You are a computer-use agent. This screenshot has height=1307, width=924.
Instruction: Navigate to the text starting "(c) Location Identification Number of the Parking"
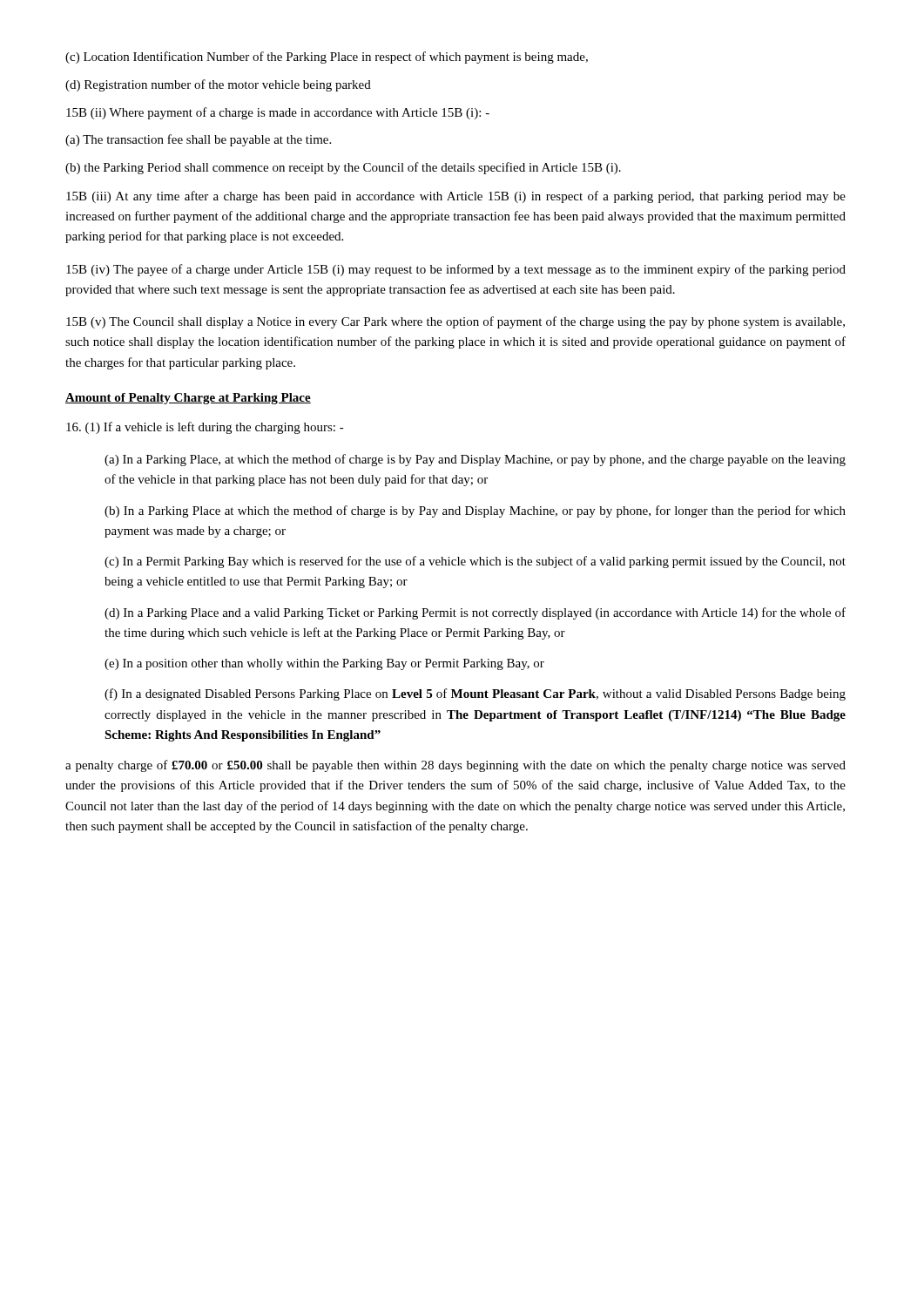pos(327,57)
